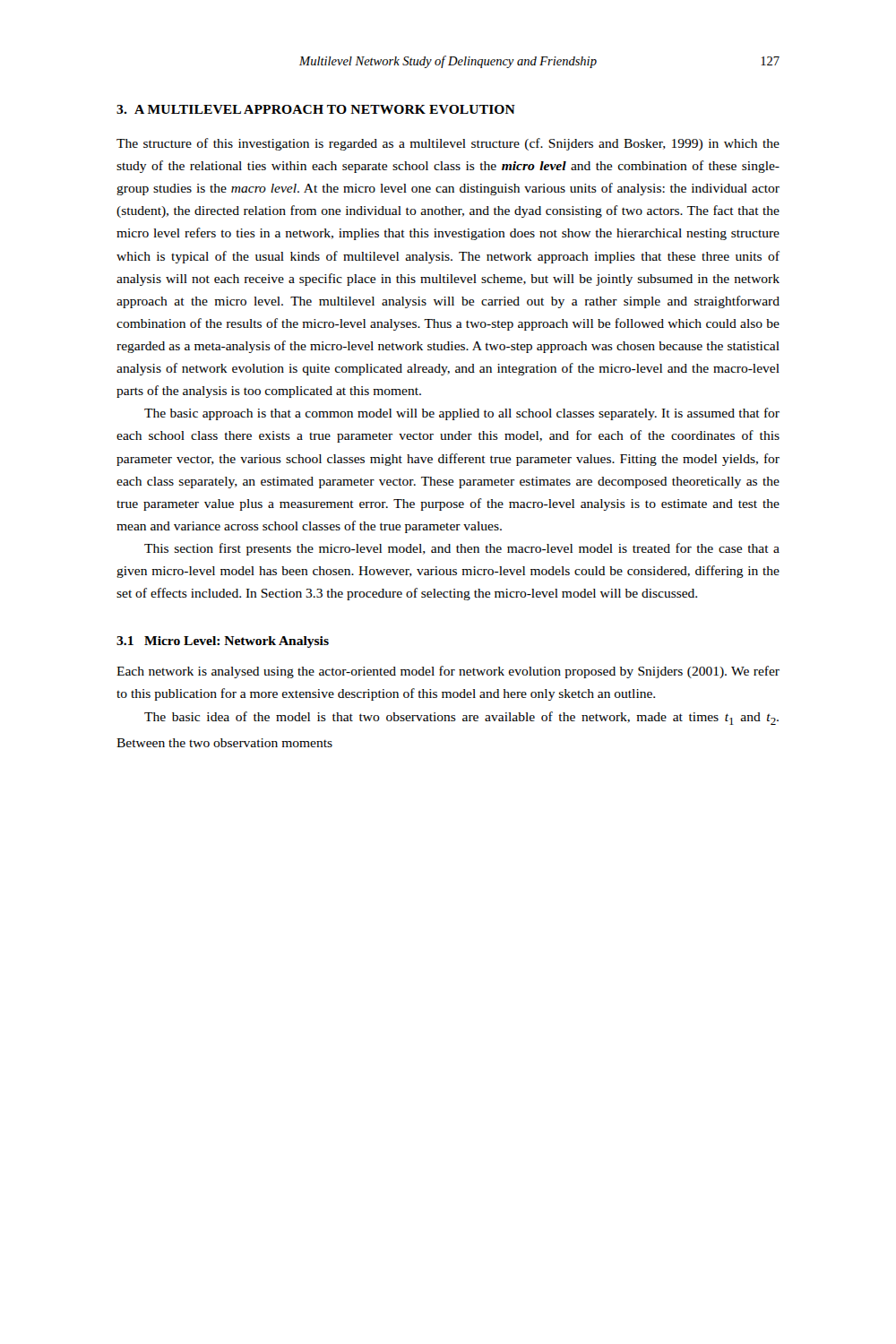Point to the block beginning "The basic approach is that a common"

pyautogui.click(x=448, y=469)
